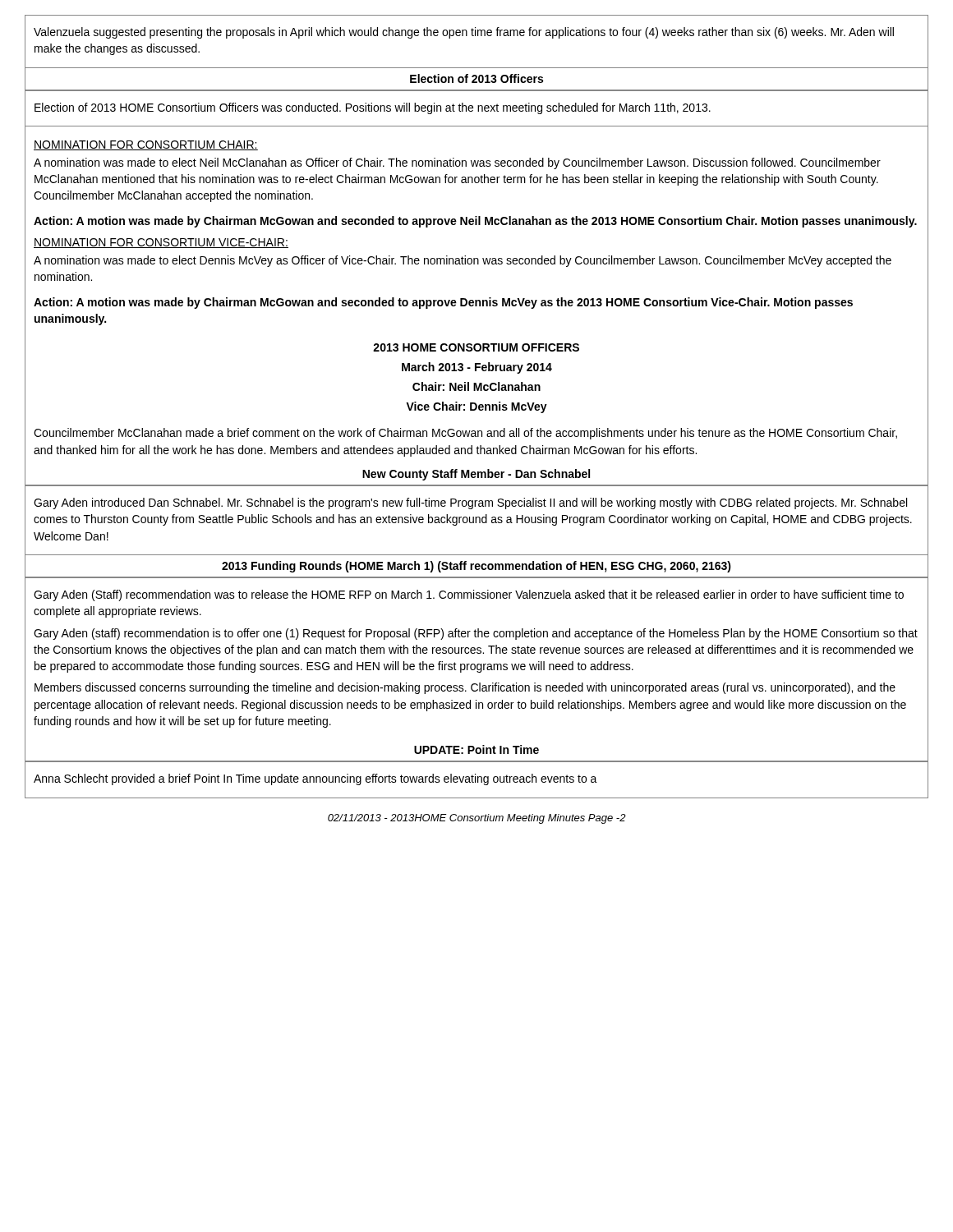Locate the block starting "Members discussed concerns surrounding"
The width and height of the screenshot is (953, 1232).
coord(476,705)
